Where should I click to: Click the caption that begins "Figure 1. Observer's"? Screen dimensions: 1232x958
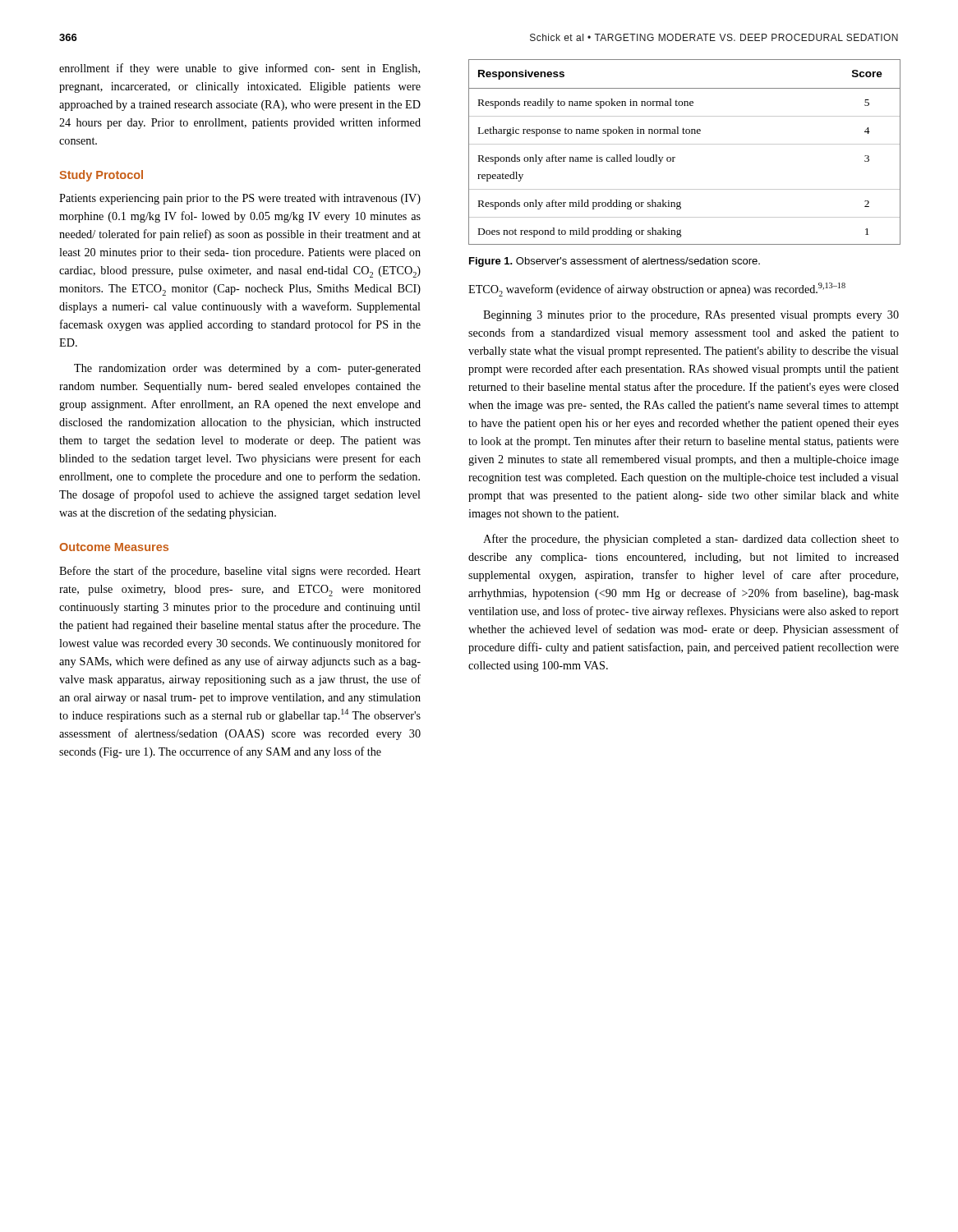(615, 261)
